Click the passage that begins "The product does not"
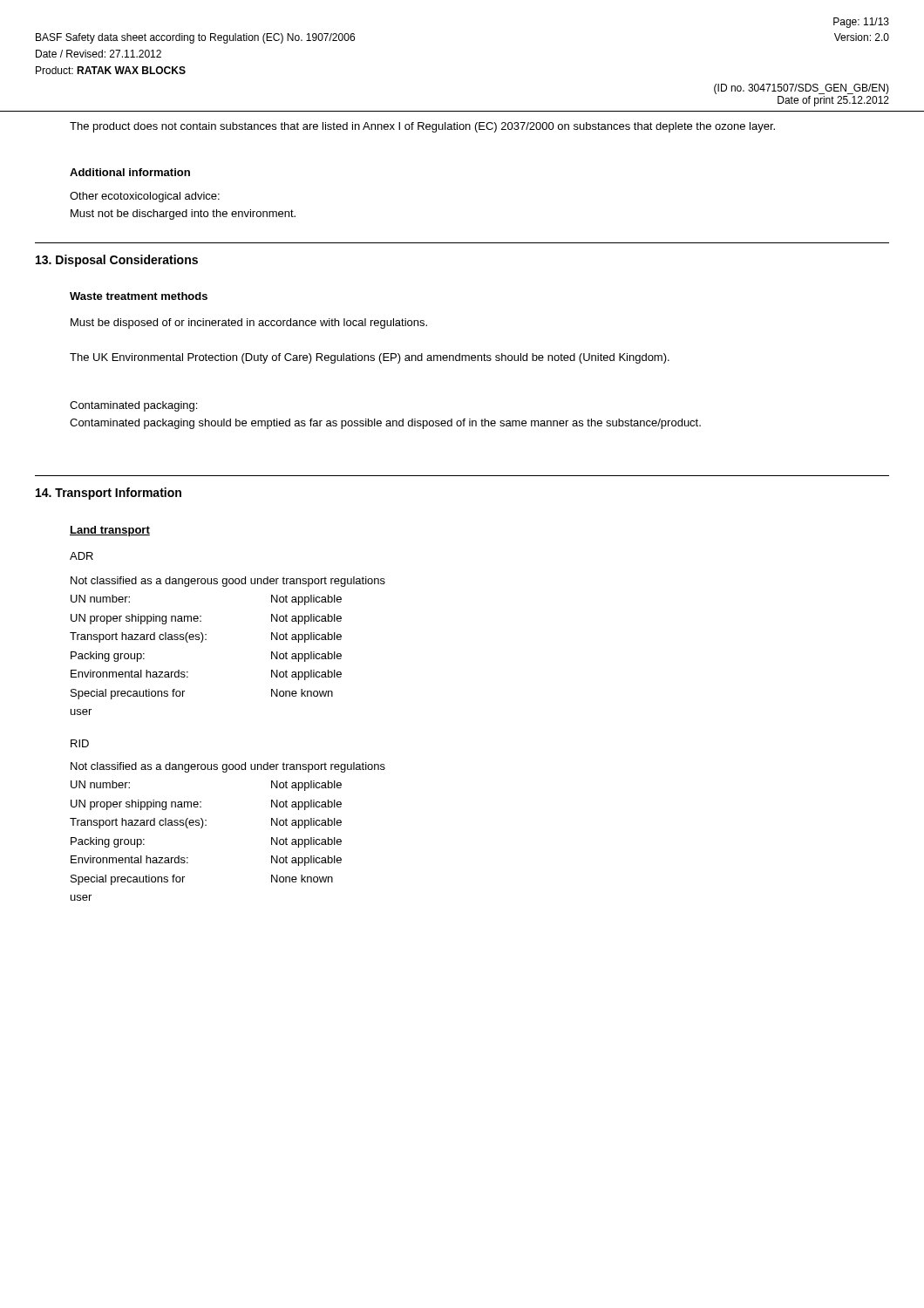Viewport: 924px width, 1308px height. click(x=423, y=126)
